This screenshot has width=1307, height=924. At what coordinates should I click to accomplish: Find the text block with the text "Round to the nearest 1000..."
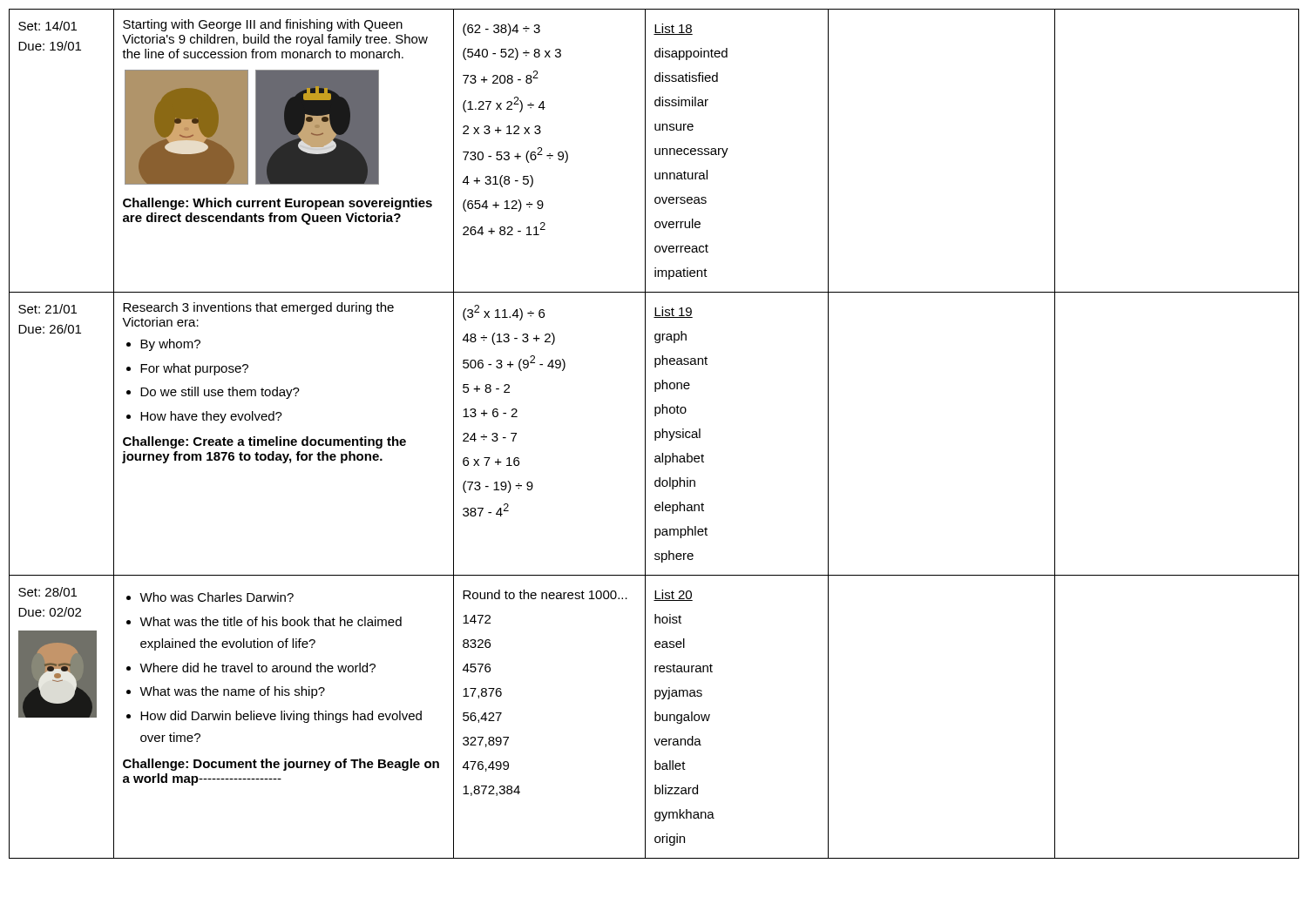[x=545, y=594]
